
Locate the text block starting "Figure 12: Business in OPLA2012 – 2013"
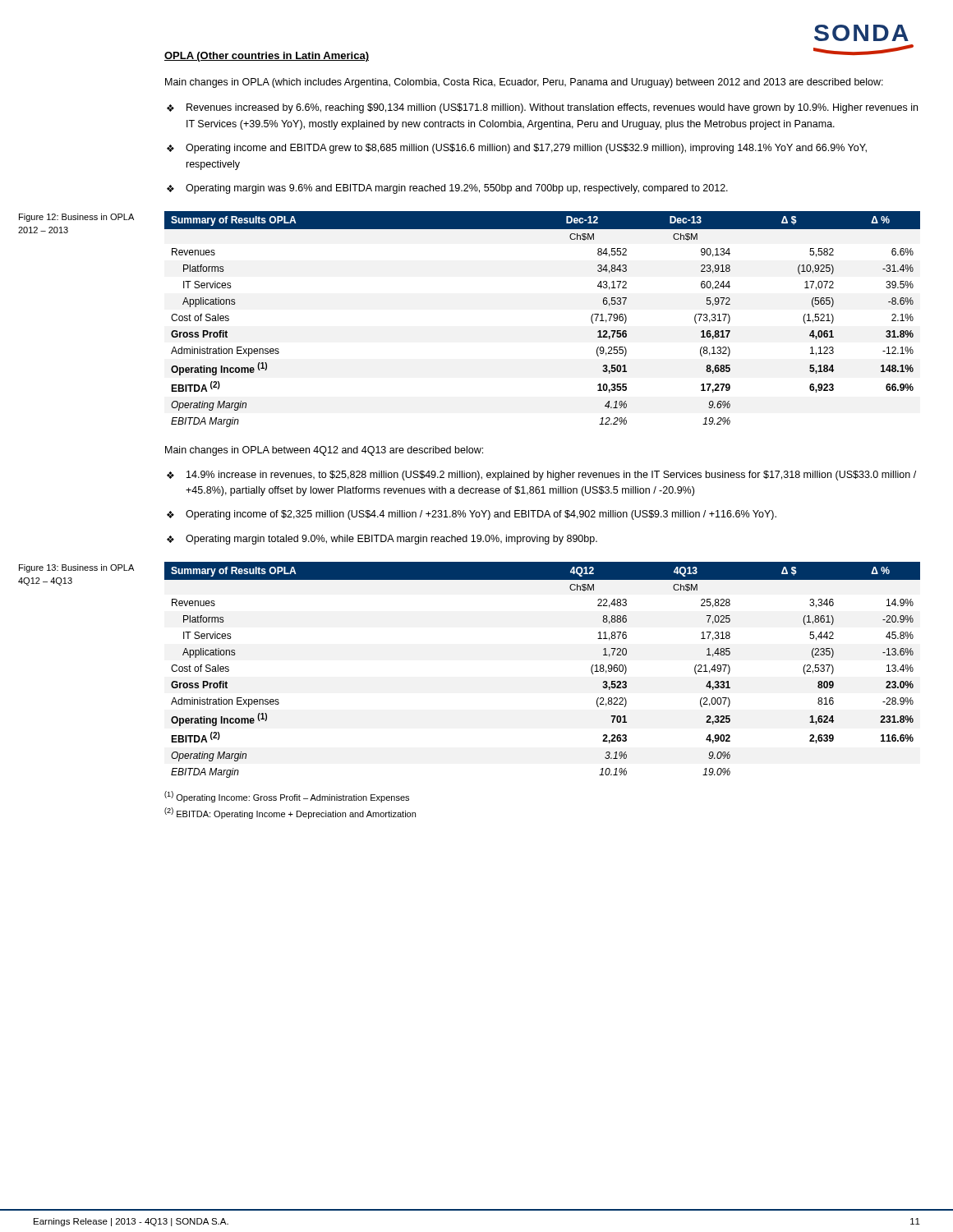click(x=76, y=223)
